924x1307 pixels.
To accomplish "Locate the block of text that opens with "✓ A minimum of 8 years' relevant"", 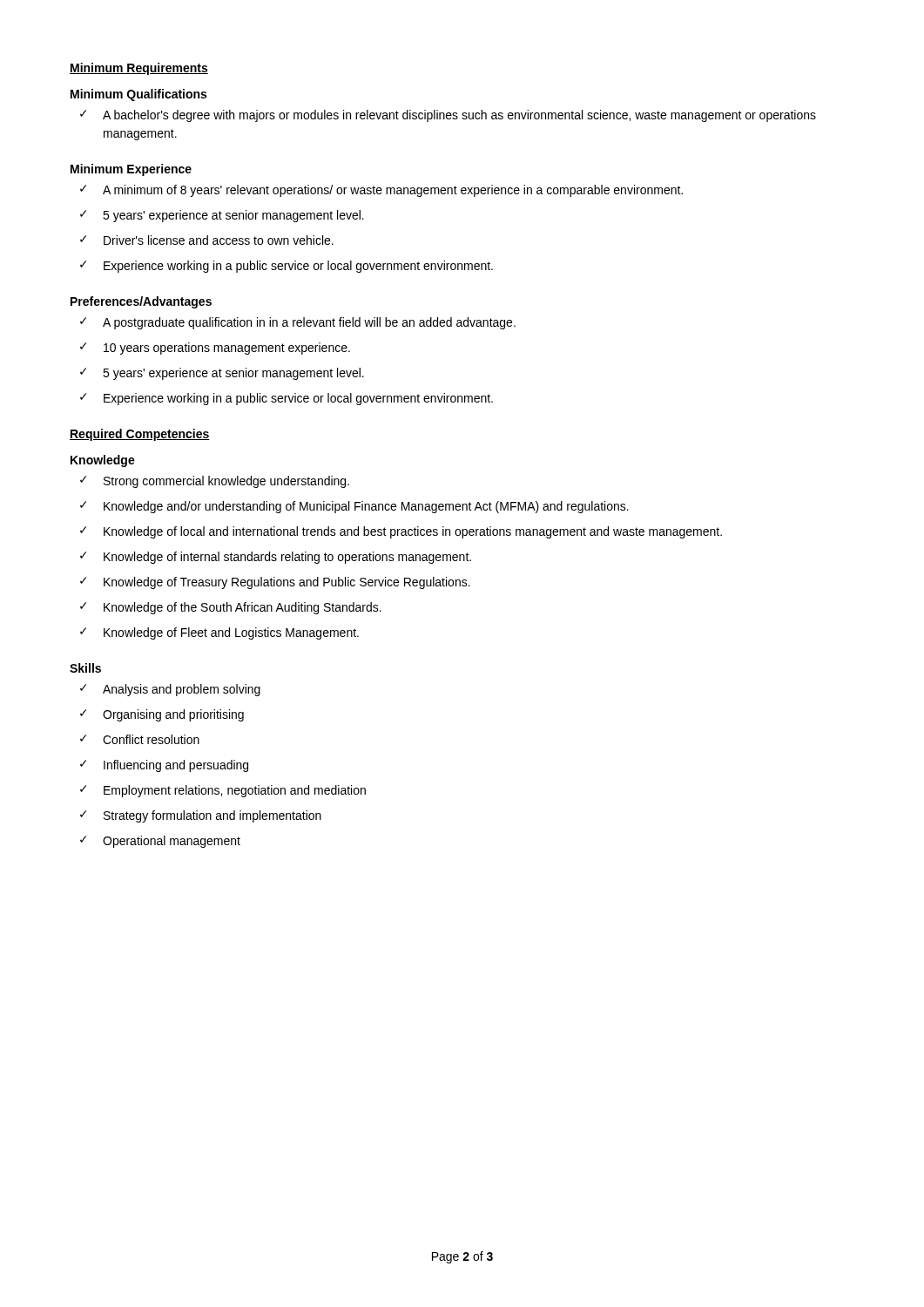I will click(466, 190).
